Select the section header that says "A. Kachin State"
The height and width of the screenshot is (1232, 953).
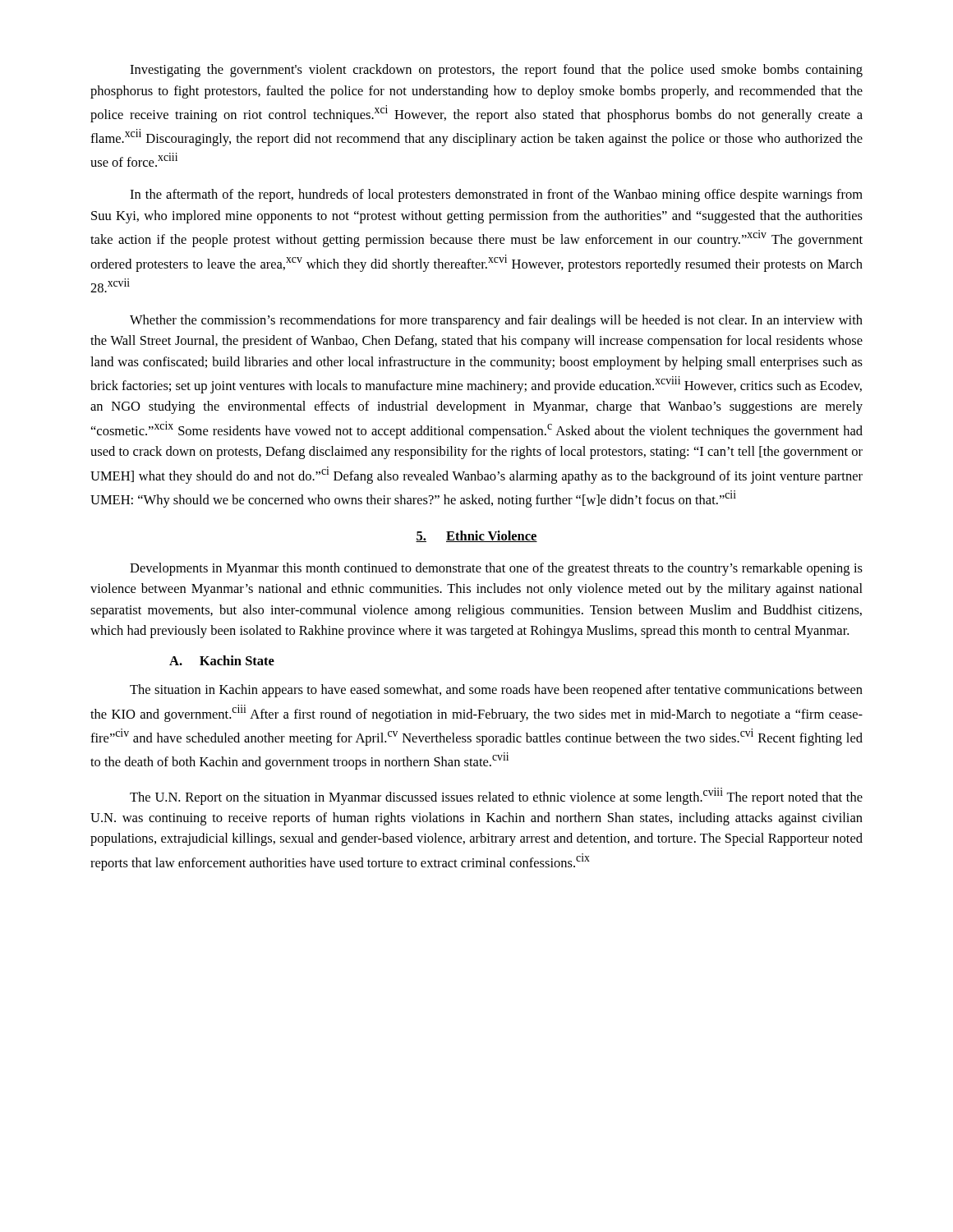tap(222, 661)
